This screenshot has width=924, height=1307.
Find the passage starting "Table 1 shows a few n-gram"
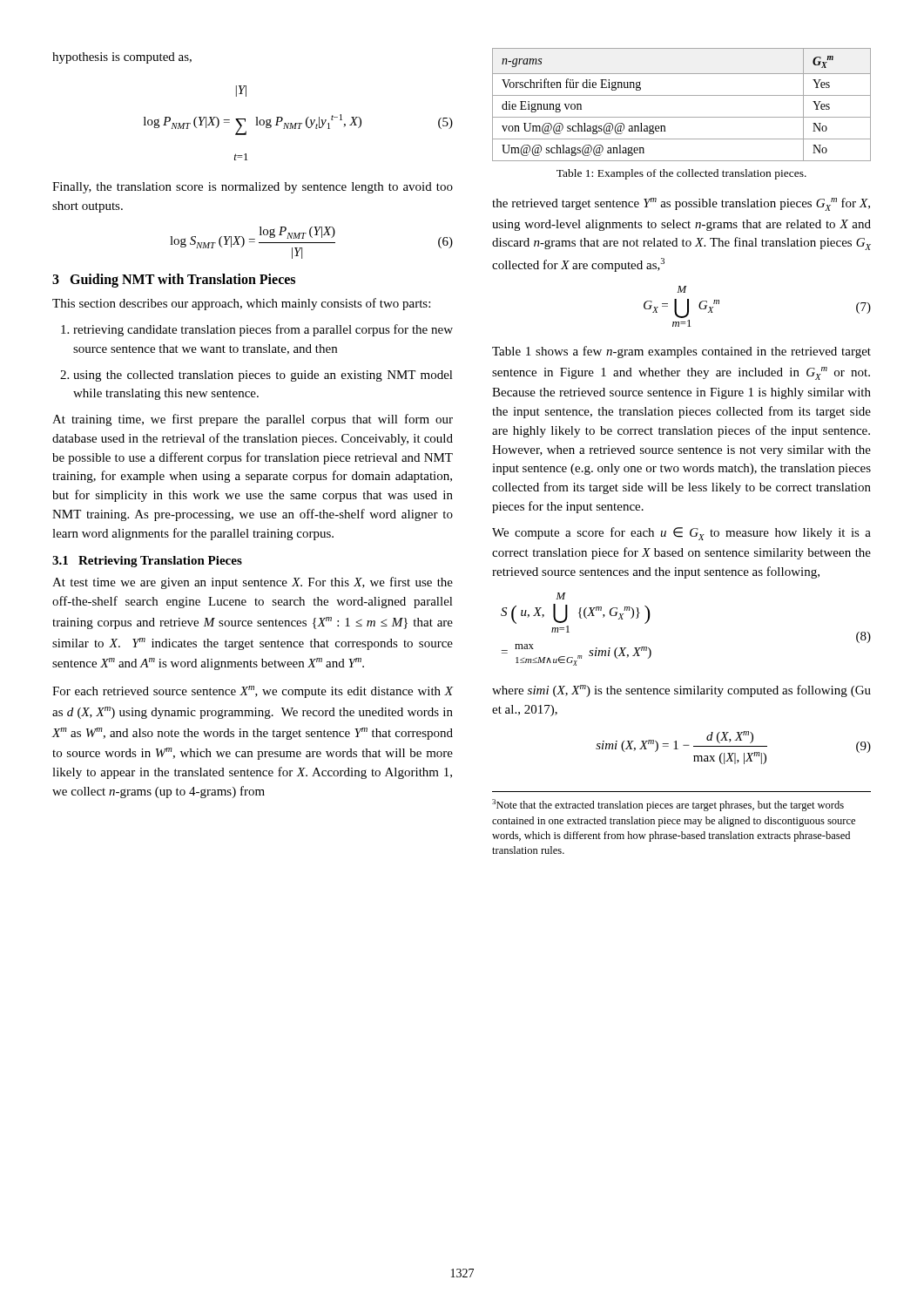coord(681,430)
